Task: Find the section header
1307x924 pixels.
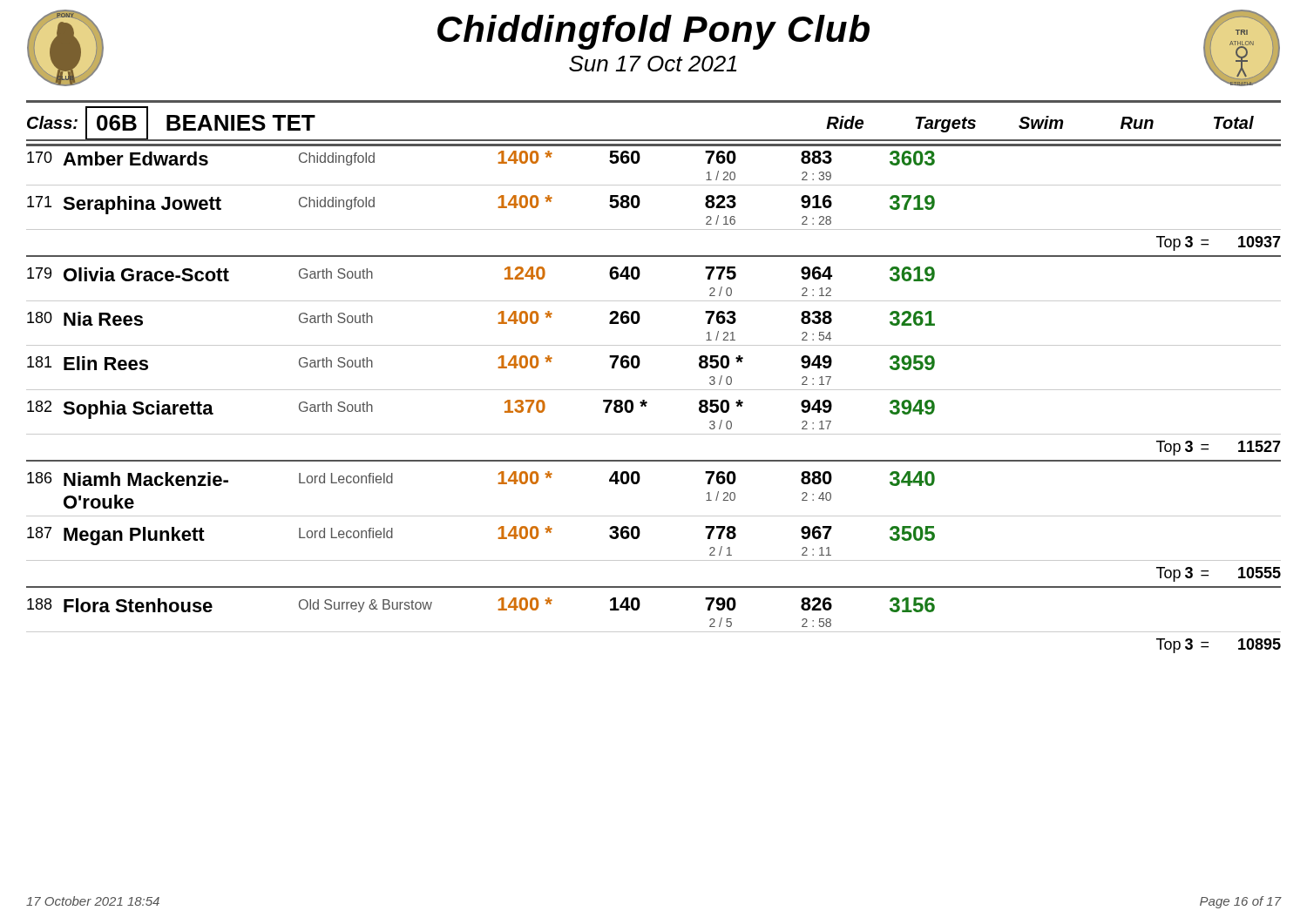Action: coord(654,123)
